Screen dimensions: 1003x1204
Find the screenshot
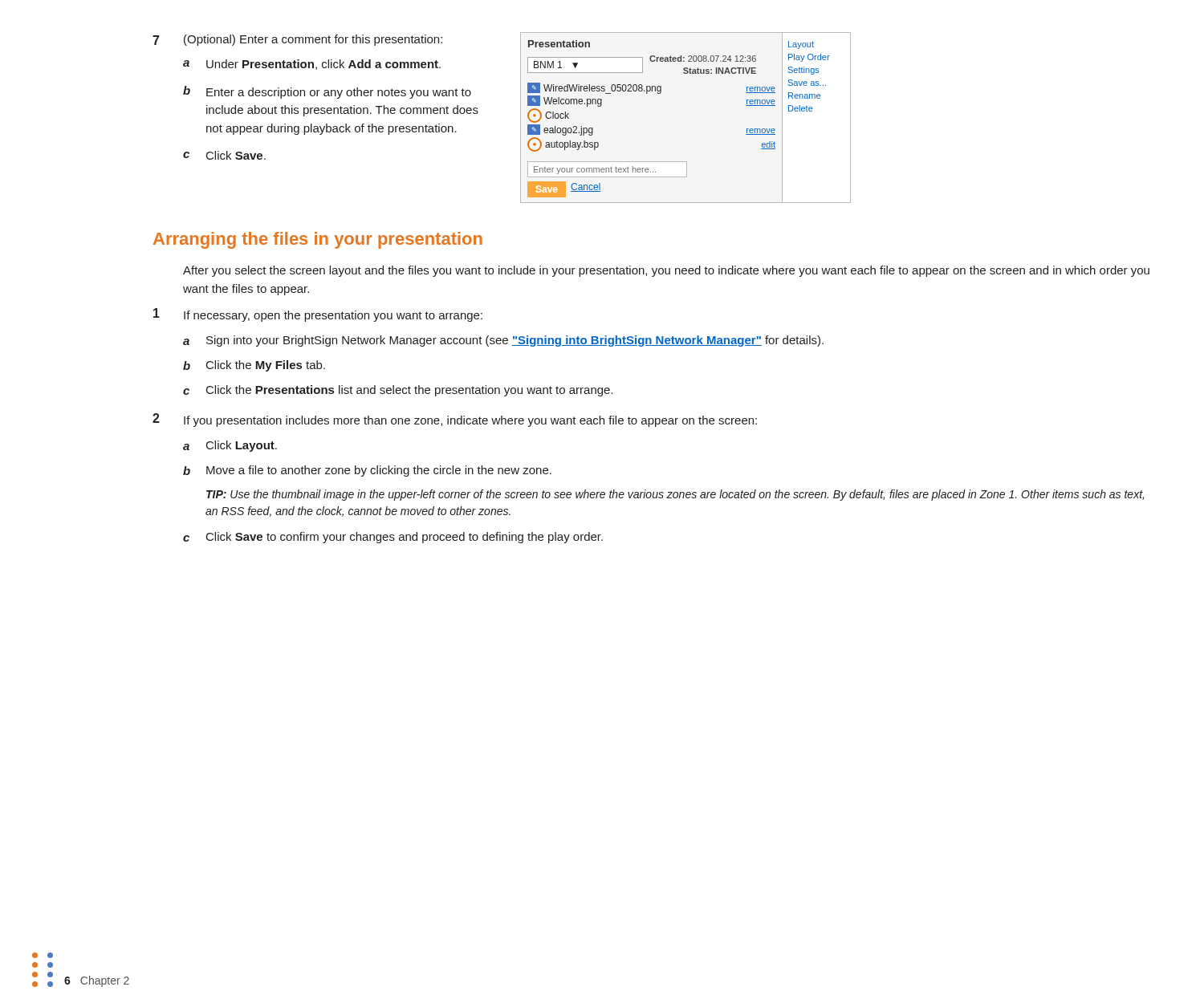click(x=685, y=117)
